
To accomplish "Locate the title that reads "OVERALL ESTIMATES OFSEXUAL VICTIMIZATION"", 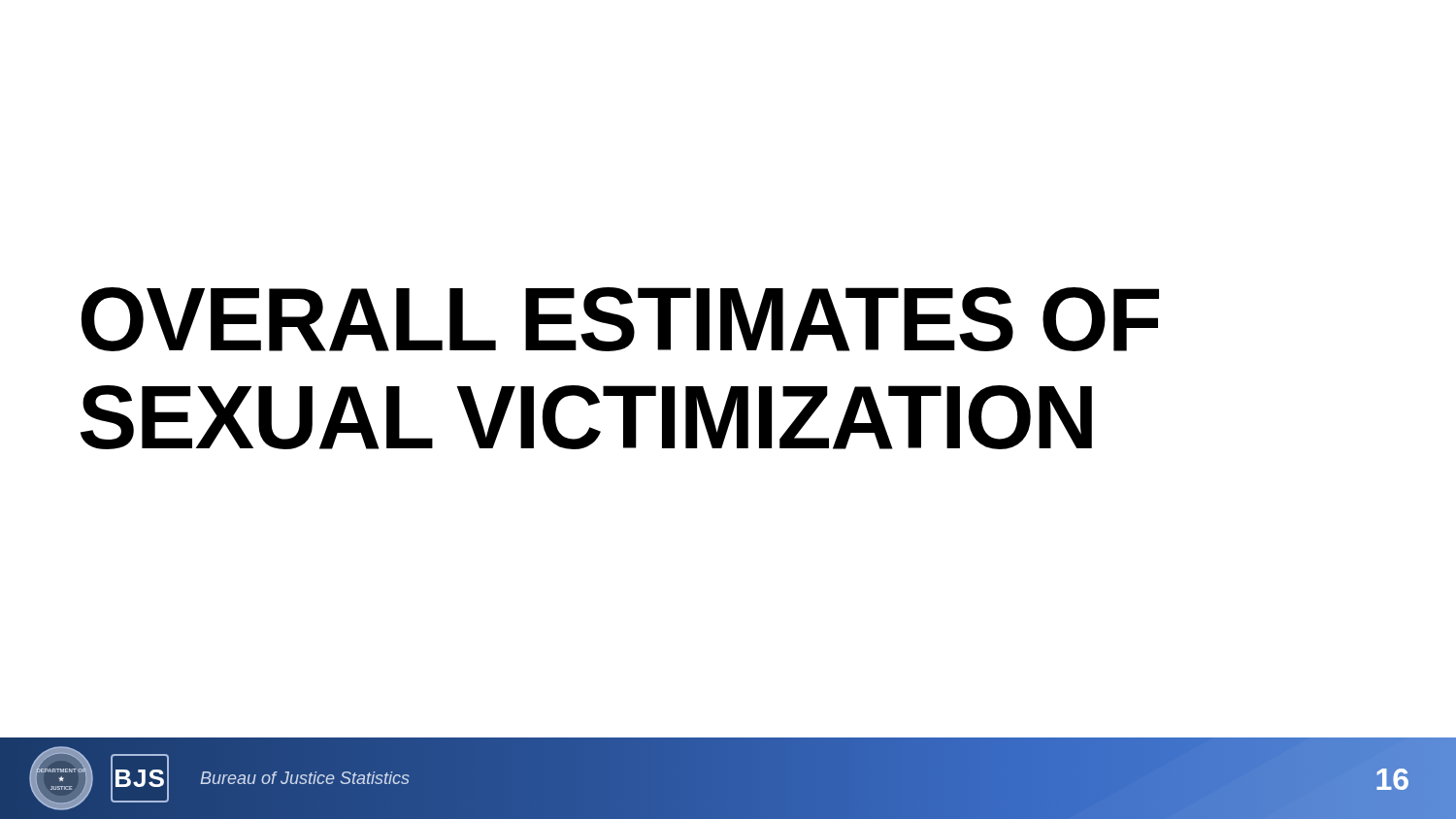I will (619, 369).
